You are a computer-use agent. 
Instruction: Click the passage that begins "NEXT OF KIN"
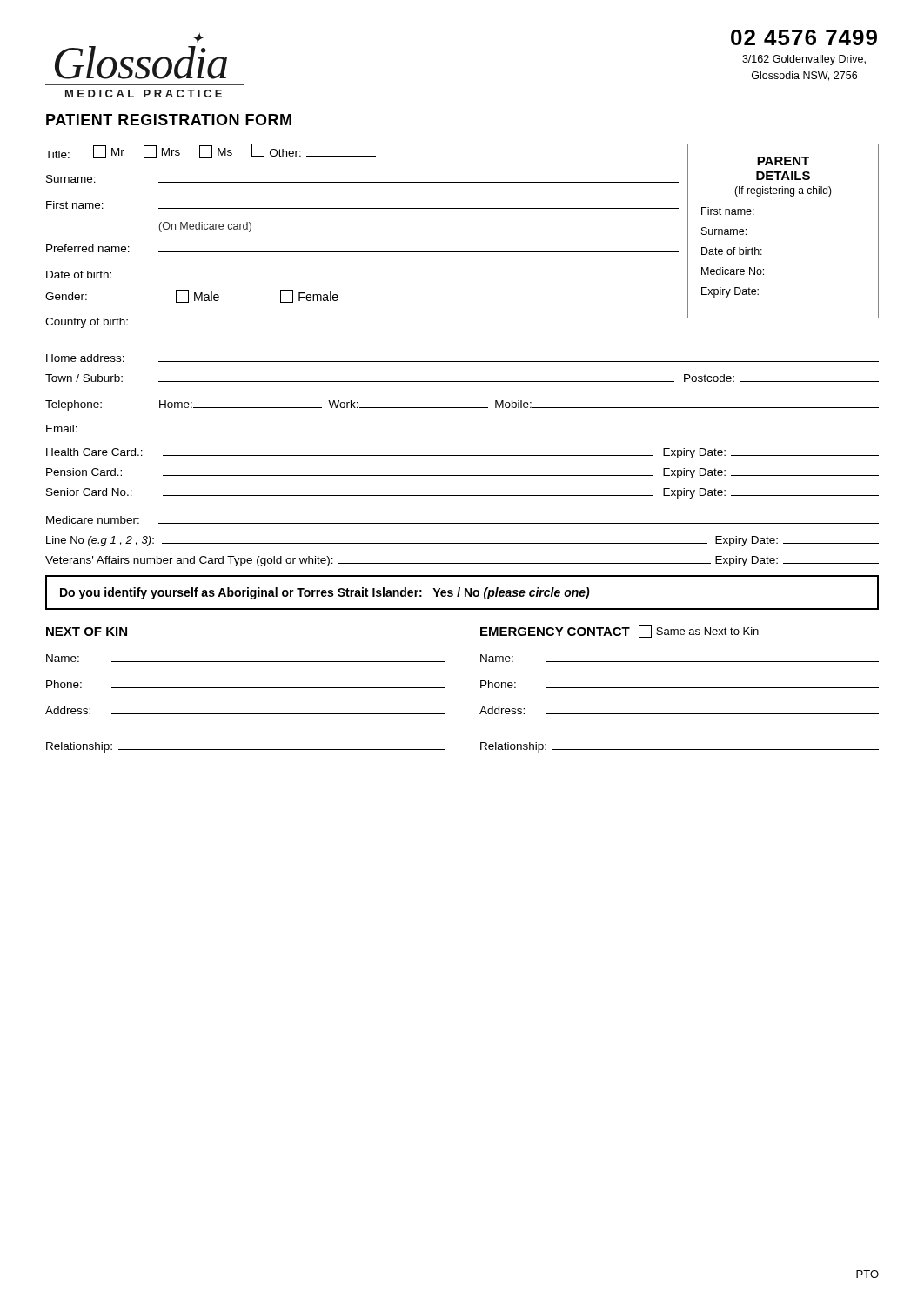click(245, 688)
